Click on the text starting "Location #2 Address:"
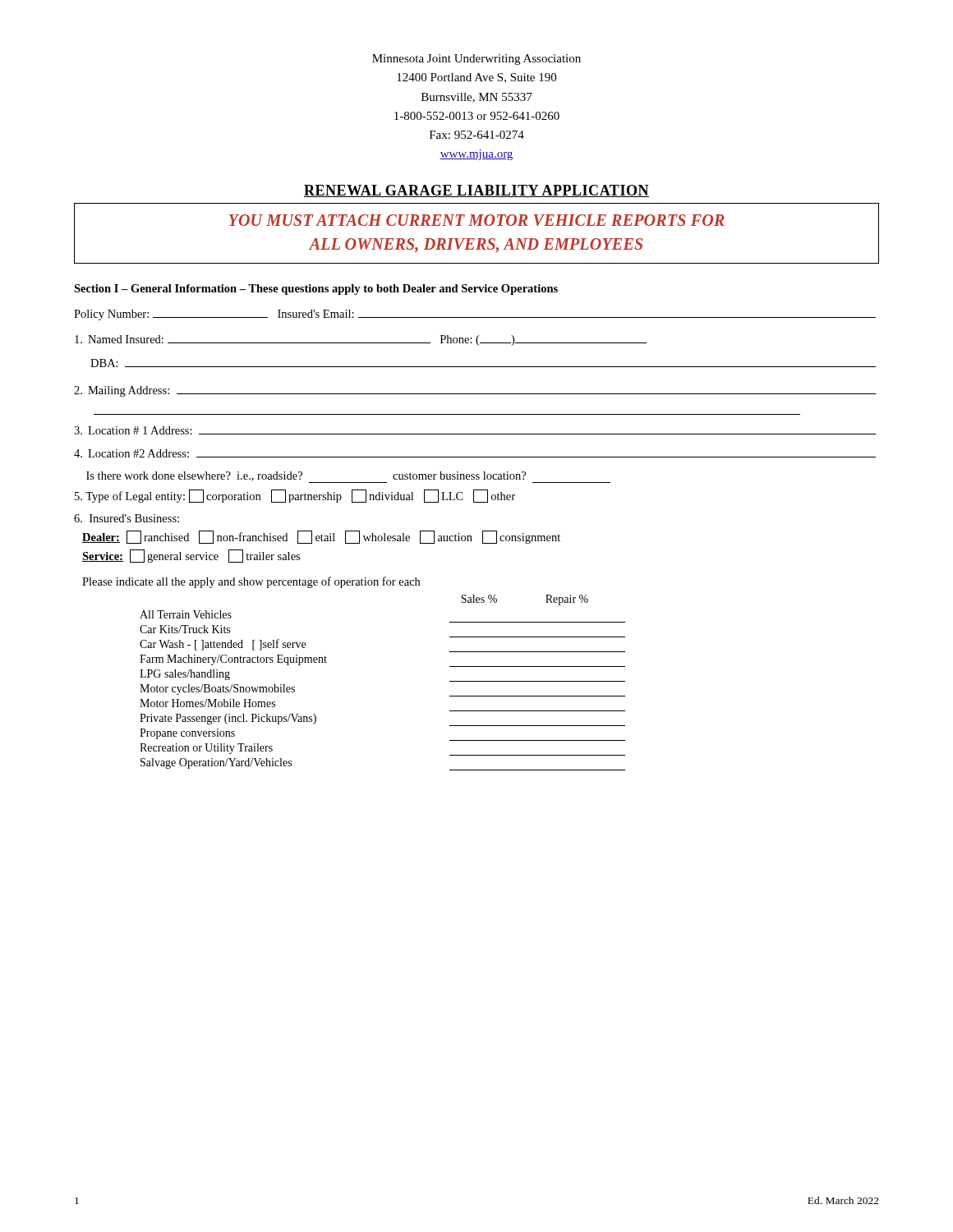 (x=475, y=452)
